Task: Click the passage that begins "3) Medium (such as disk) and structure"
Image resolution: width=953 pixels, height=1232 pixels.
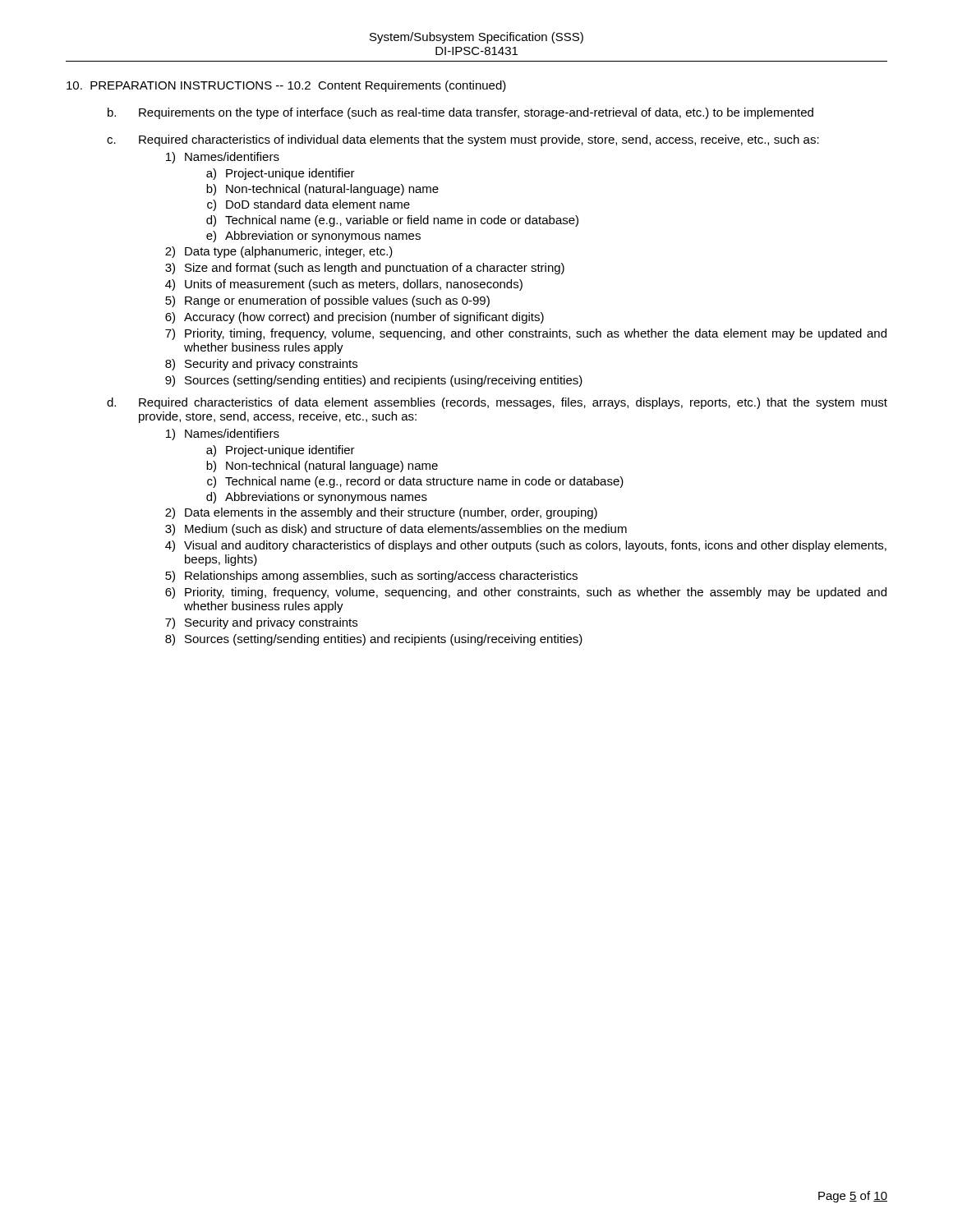Action: click(518, 529)
